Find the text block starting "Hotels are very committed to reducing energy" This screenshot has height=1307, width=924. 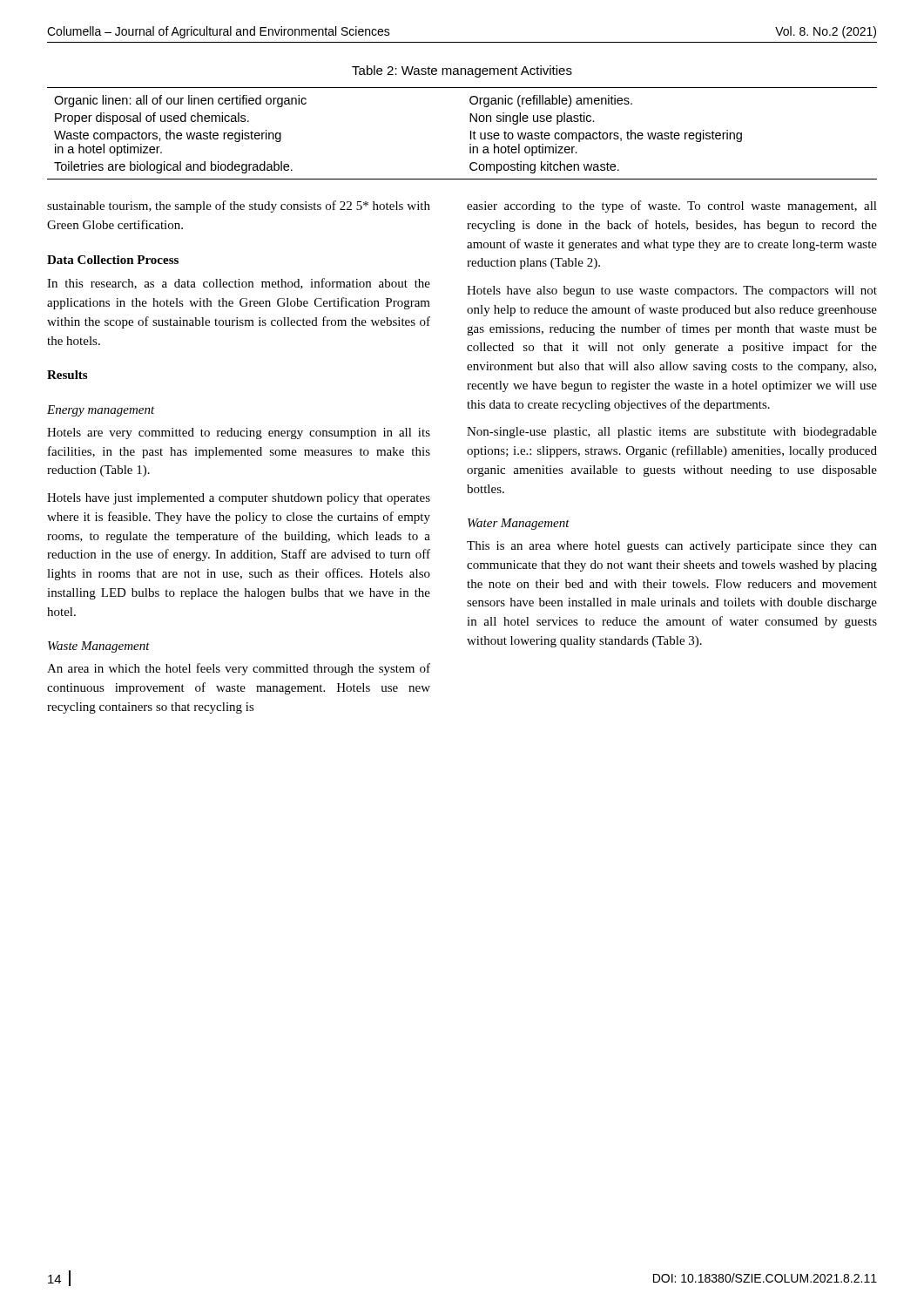click(239, 451)
